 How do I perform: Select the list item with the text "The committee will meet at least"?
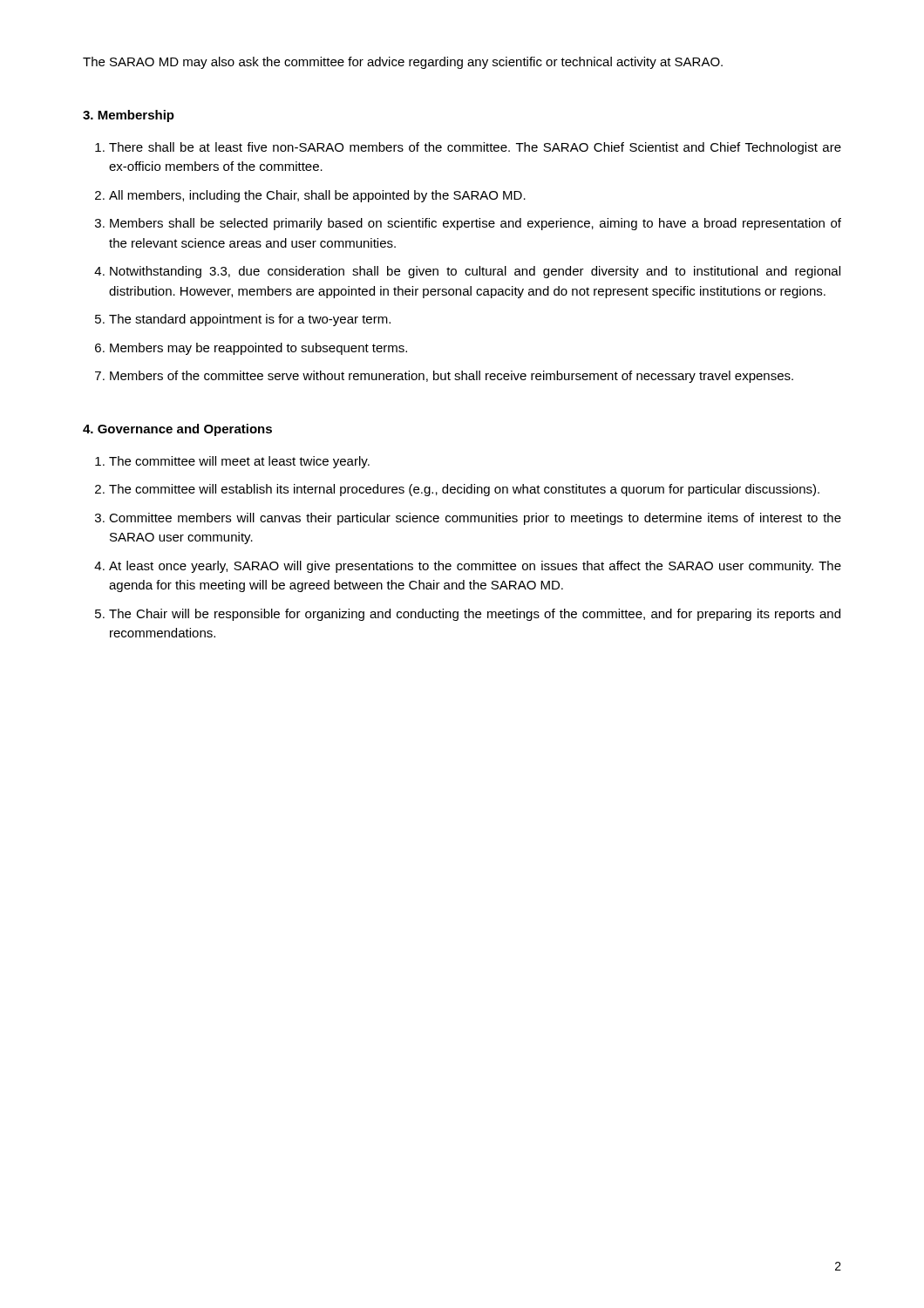[x=240, y=460]
